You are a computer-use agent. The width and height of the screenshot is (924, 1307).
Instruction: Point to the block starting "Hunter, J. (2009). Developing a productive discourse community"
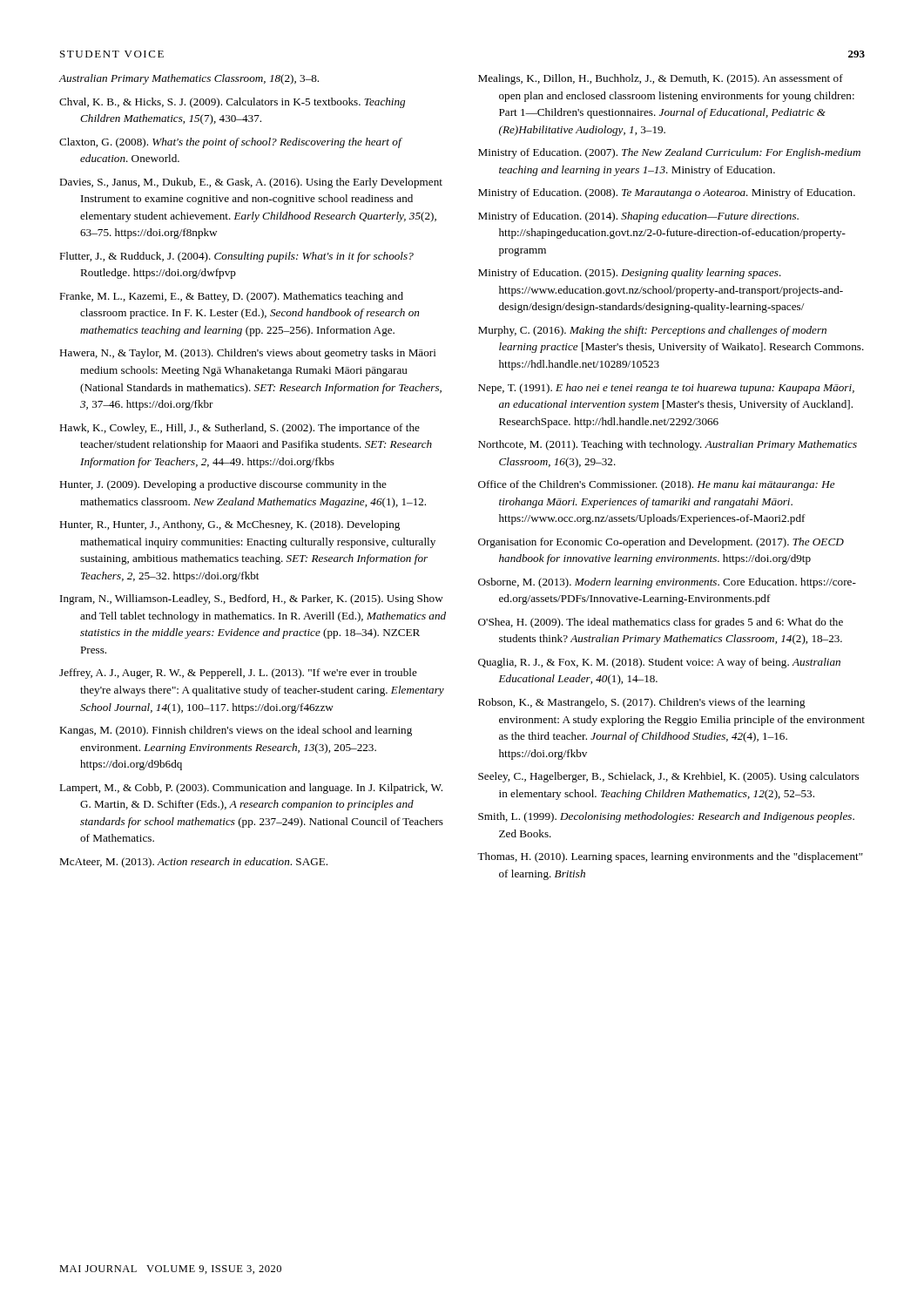tap(243, 493)
